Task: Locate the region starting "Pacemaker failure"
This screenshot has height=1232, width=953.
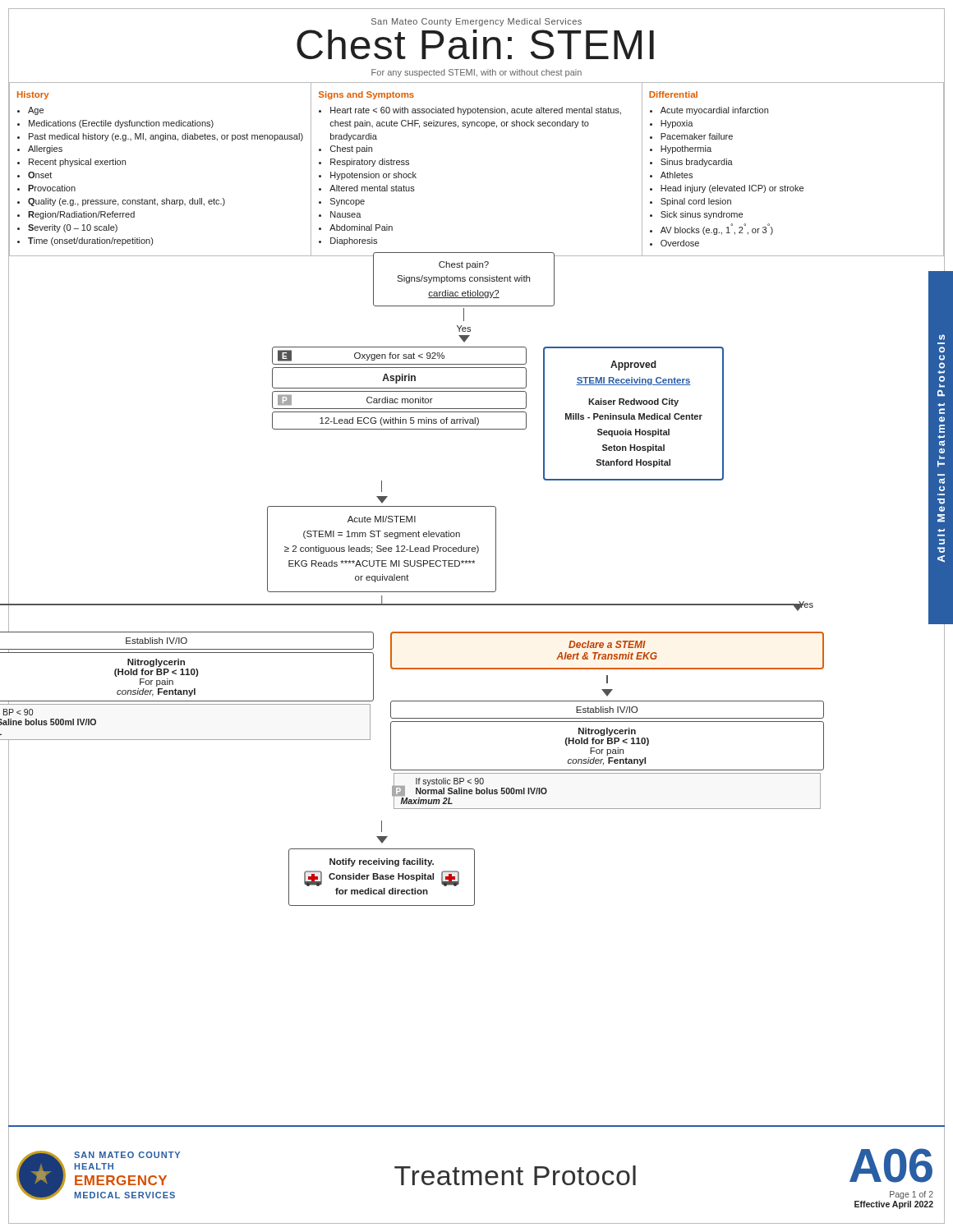Action: click(x=697, y=136)
